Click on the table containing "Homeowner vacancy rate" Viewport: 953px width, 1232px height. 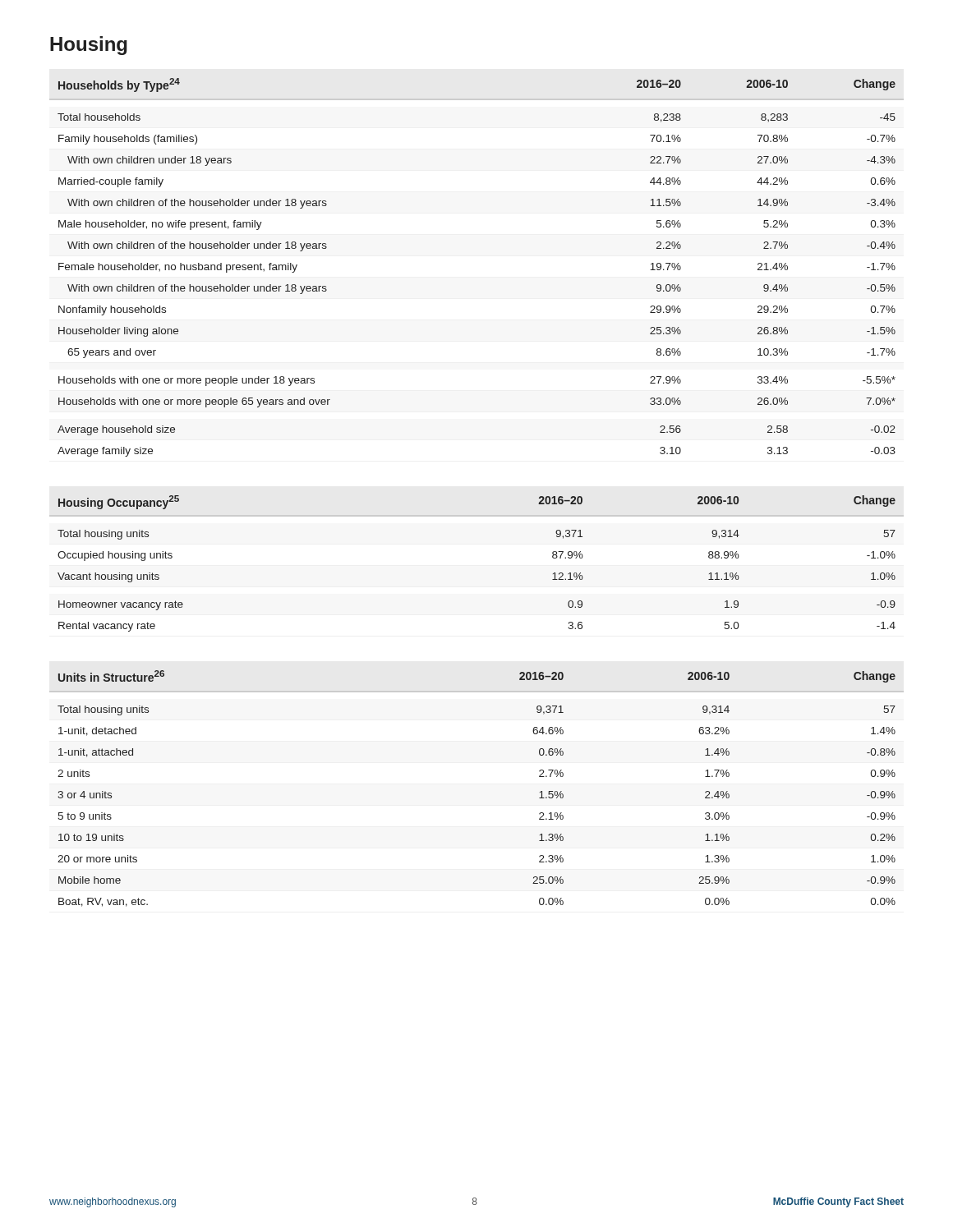click(476, 561)
